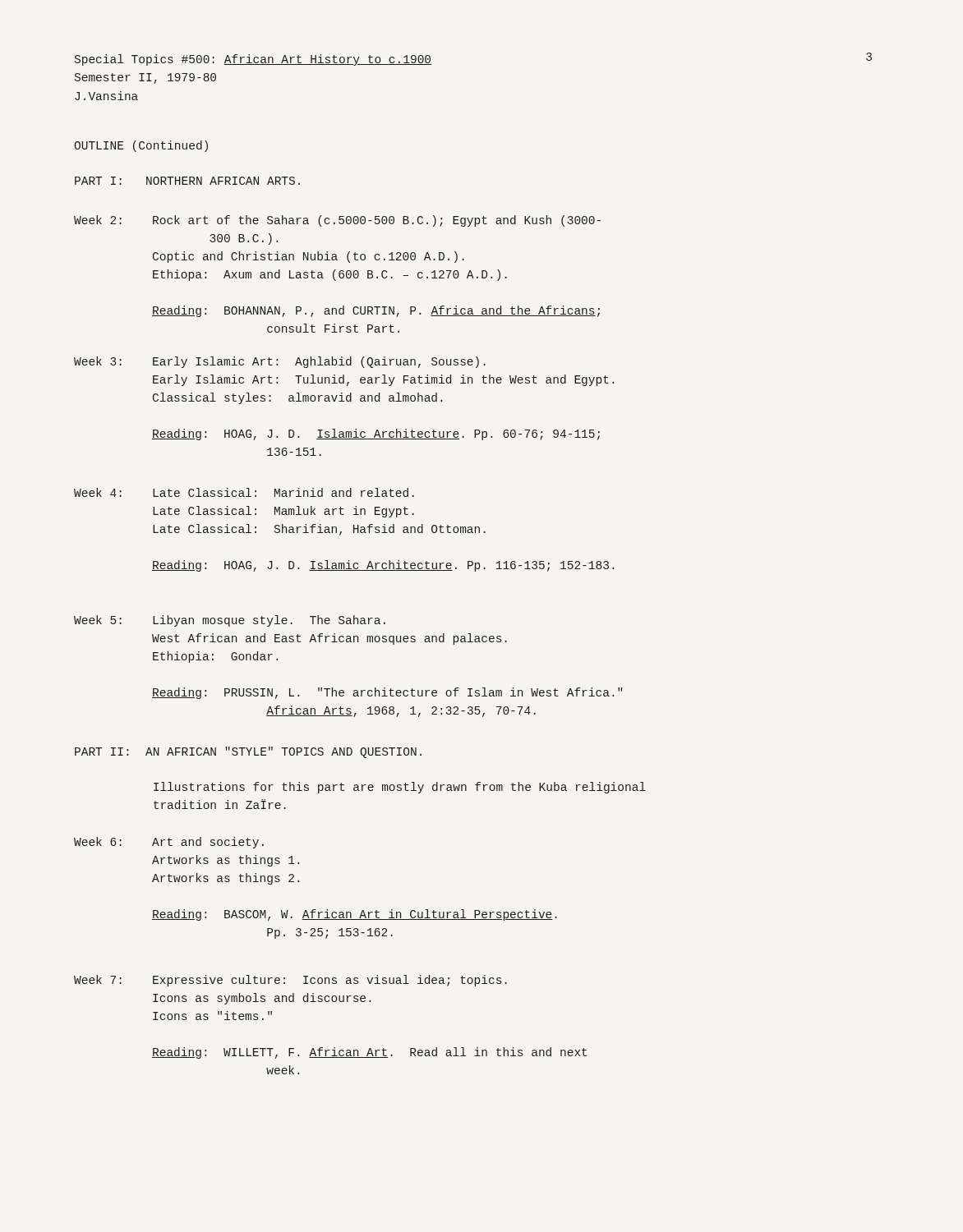Locate the text block that reads "Illustrations for this part are mostly"
The width and height of the screenshot is (963, 1232).
tap(360, 797)
